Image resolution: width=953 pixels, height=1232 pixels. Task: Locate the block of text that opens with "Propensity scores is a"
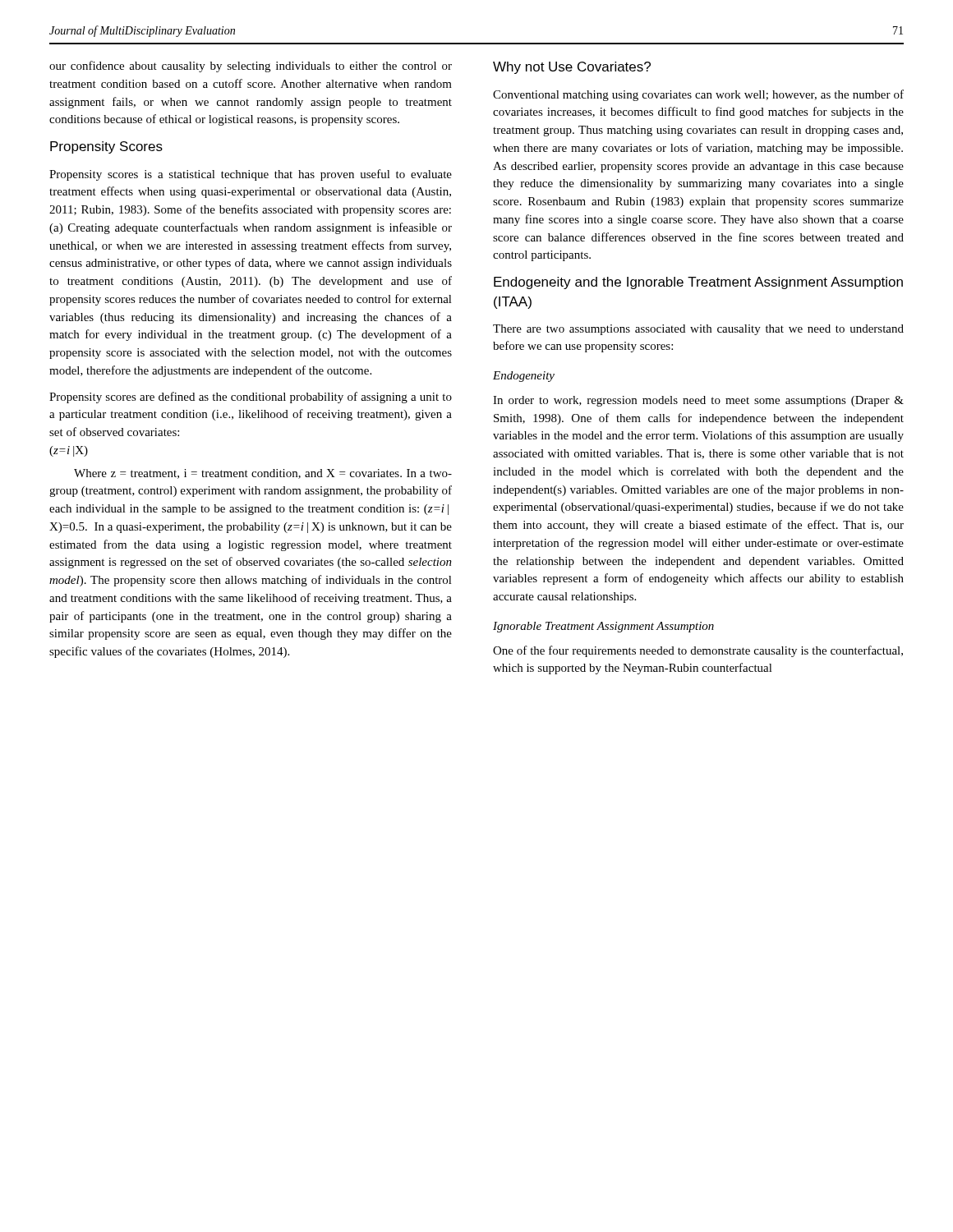pyautogui.click(x=251, y=413)
